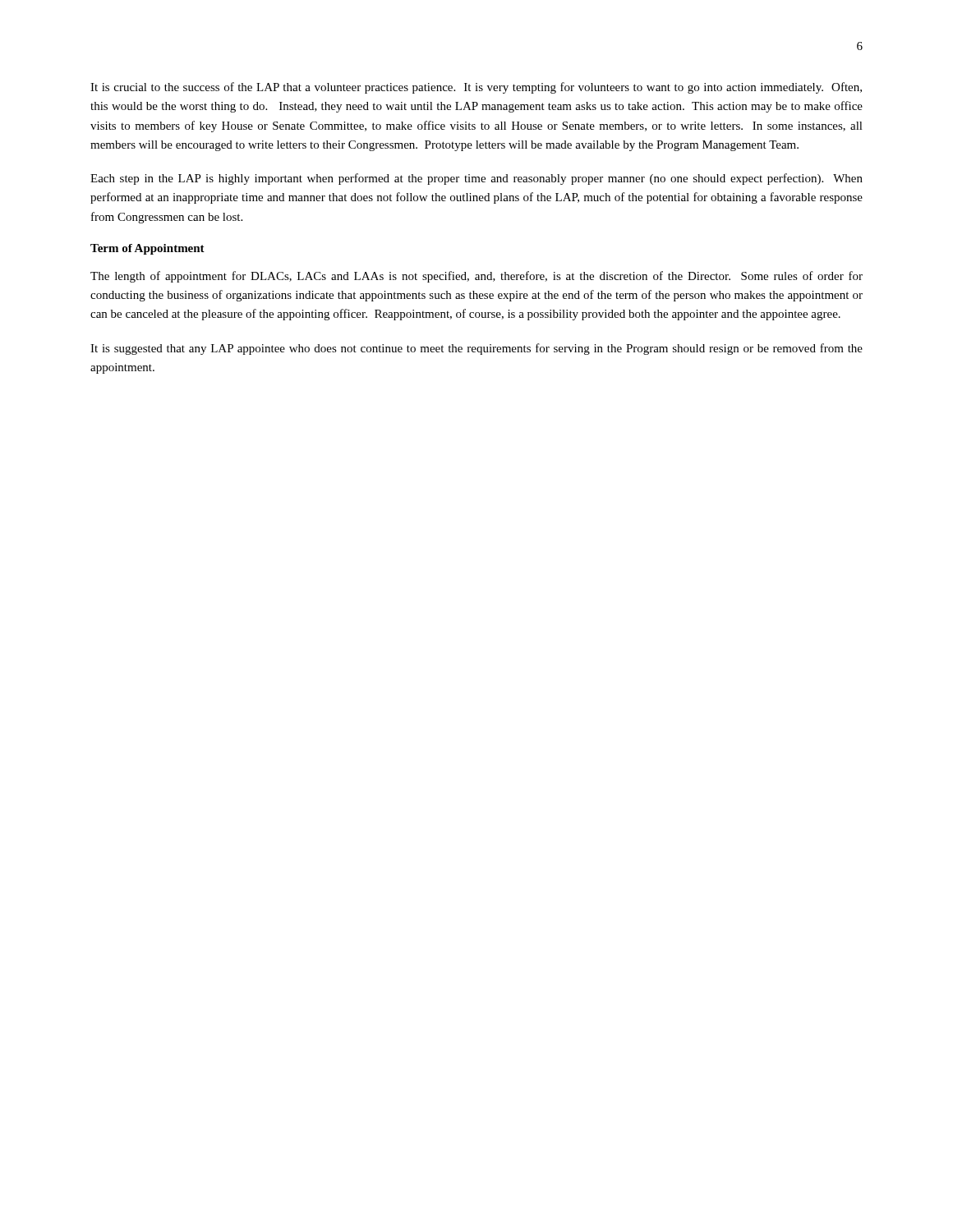Navigate to the text starting "It is suggested that any LAP appointee"
Screen dimensions: 1232x953
pos(476,357)
